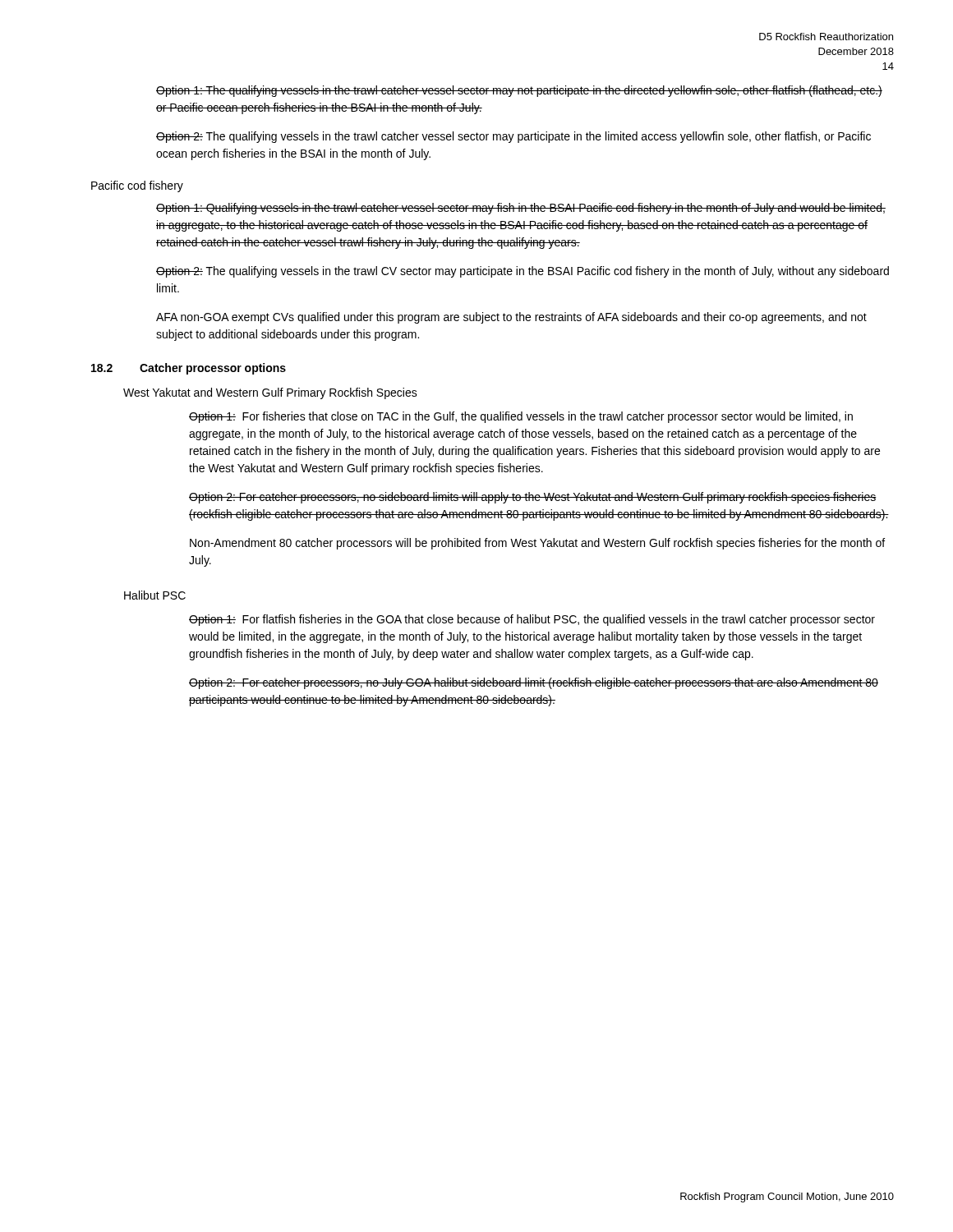
Task: Where does it say "Pacific cod fishery"?
Action: tap(137, 186)
